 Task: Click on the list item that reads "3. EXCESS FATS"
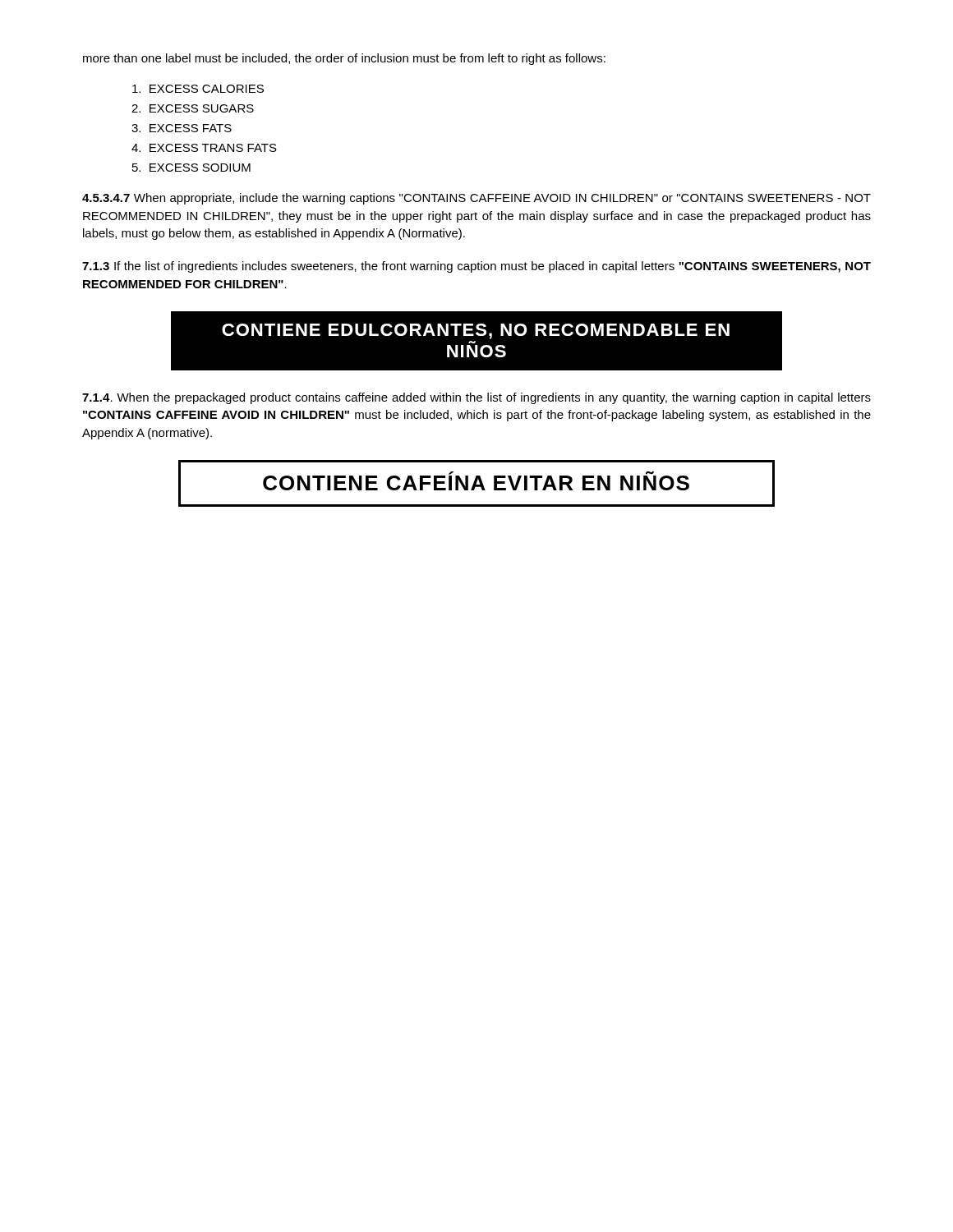(x=182, y=128)
